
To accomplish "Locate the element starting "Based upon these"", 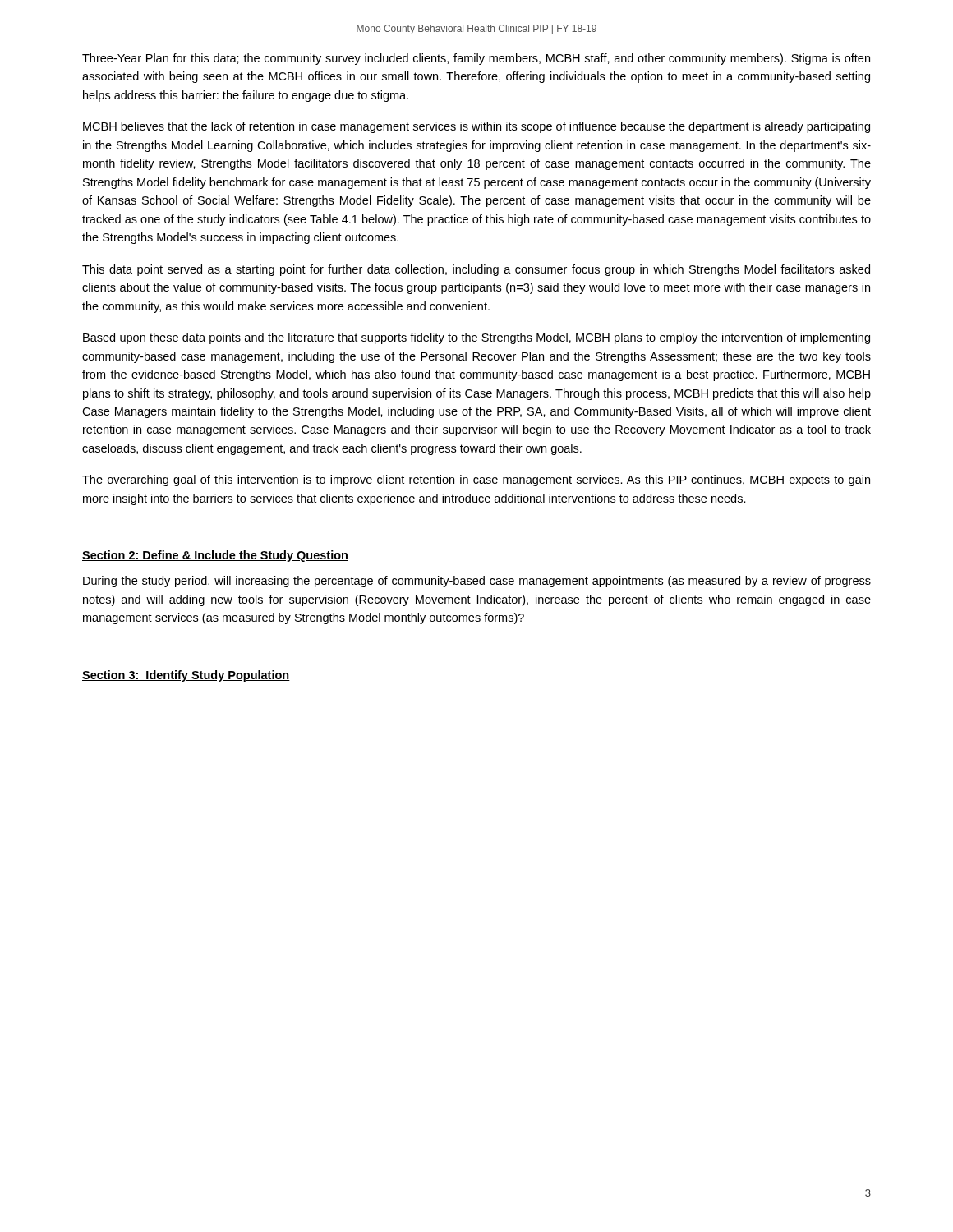I will coord(476,393).
